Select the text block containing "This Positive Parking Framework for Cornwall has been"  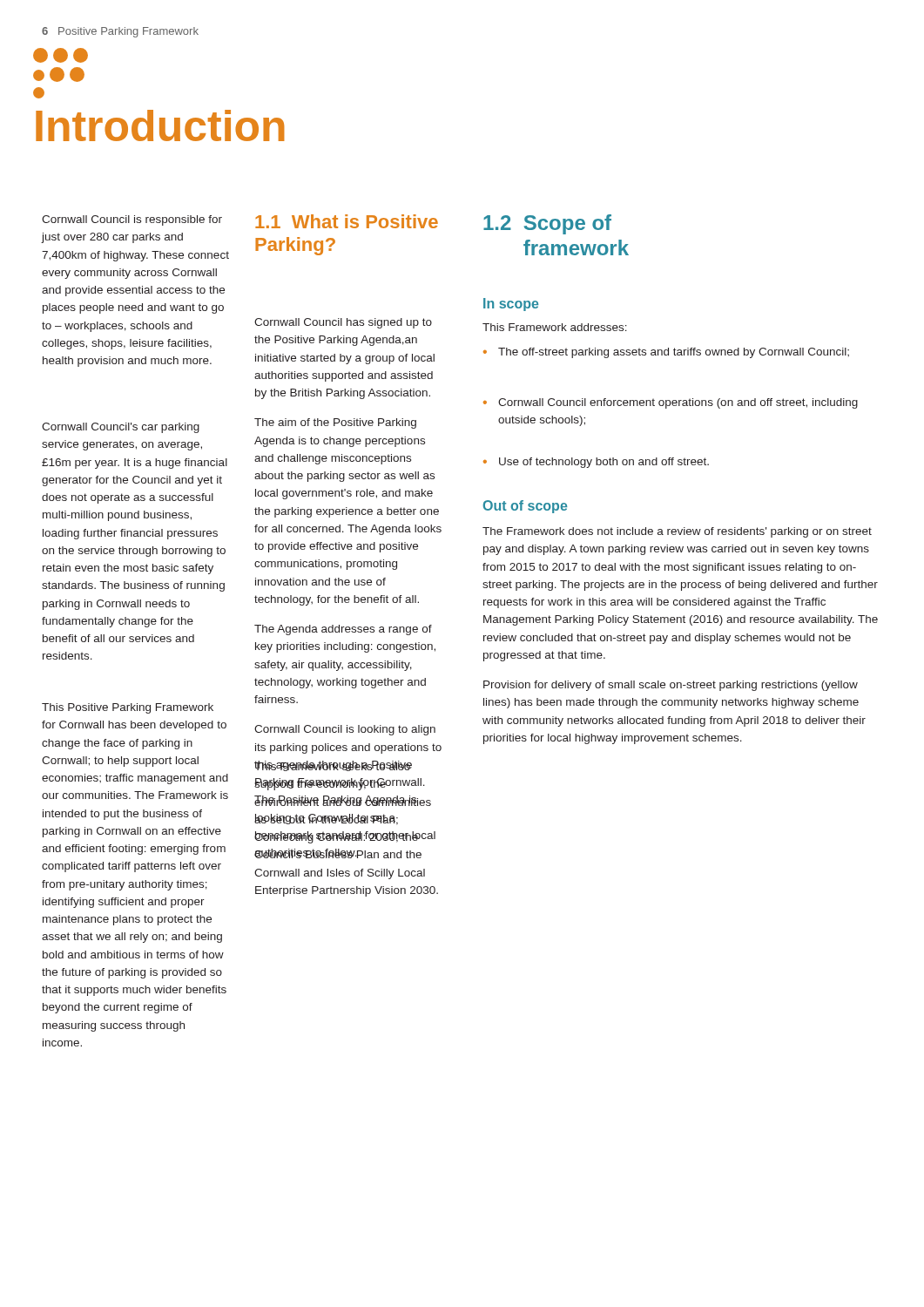click(x=135, y=875)
